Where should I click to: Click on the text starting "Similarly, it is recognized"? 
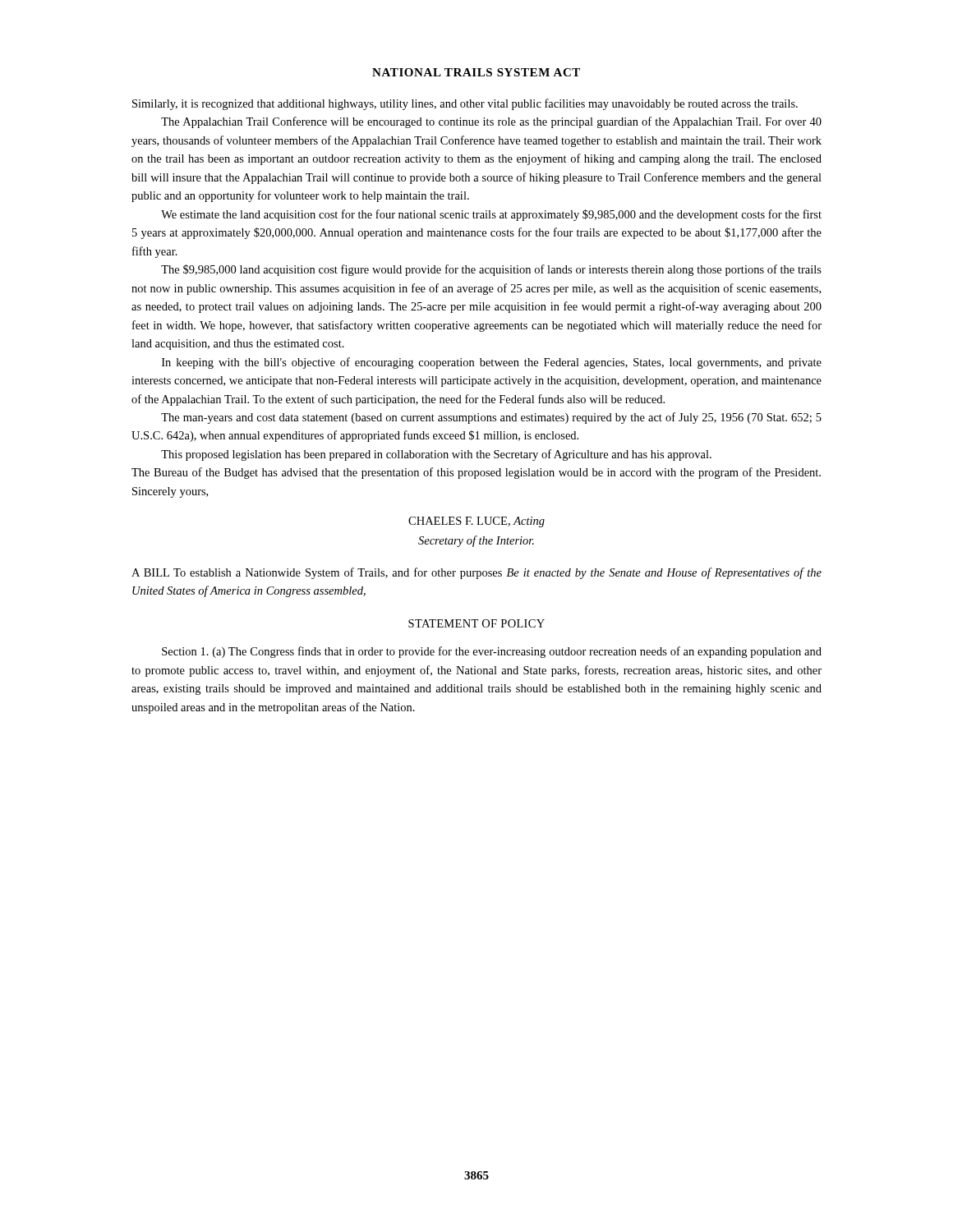tap(476, 297)
